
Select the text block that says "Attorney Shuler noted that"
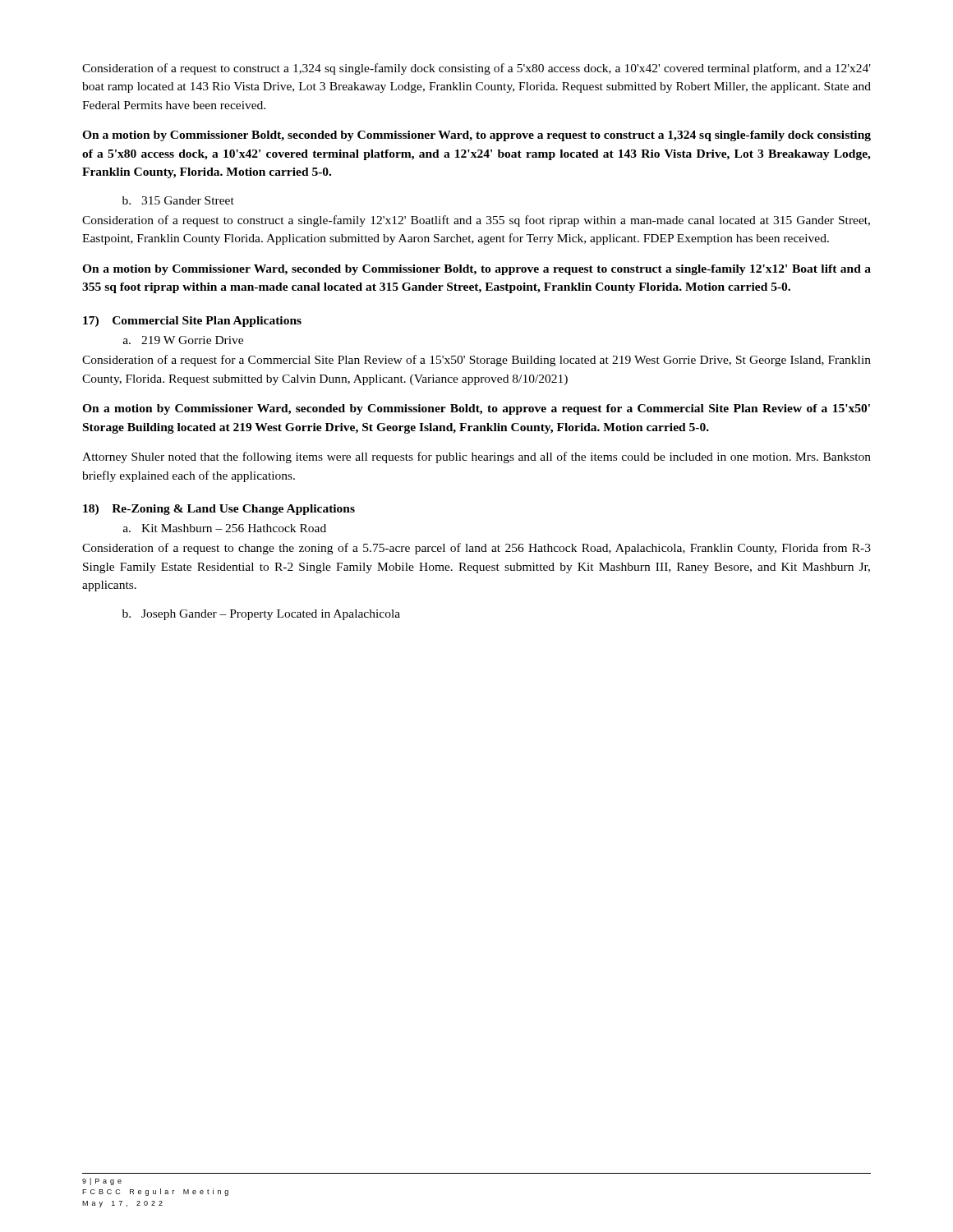476,466
